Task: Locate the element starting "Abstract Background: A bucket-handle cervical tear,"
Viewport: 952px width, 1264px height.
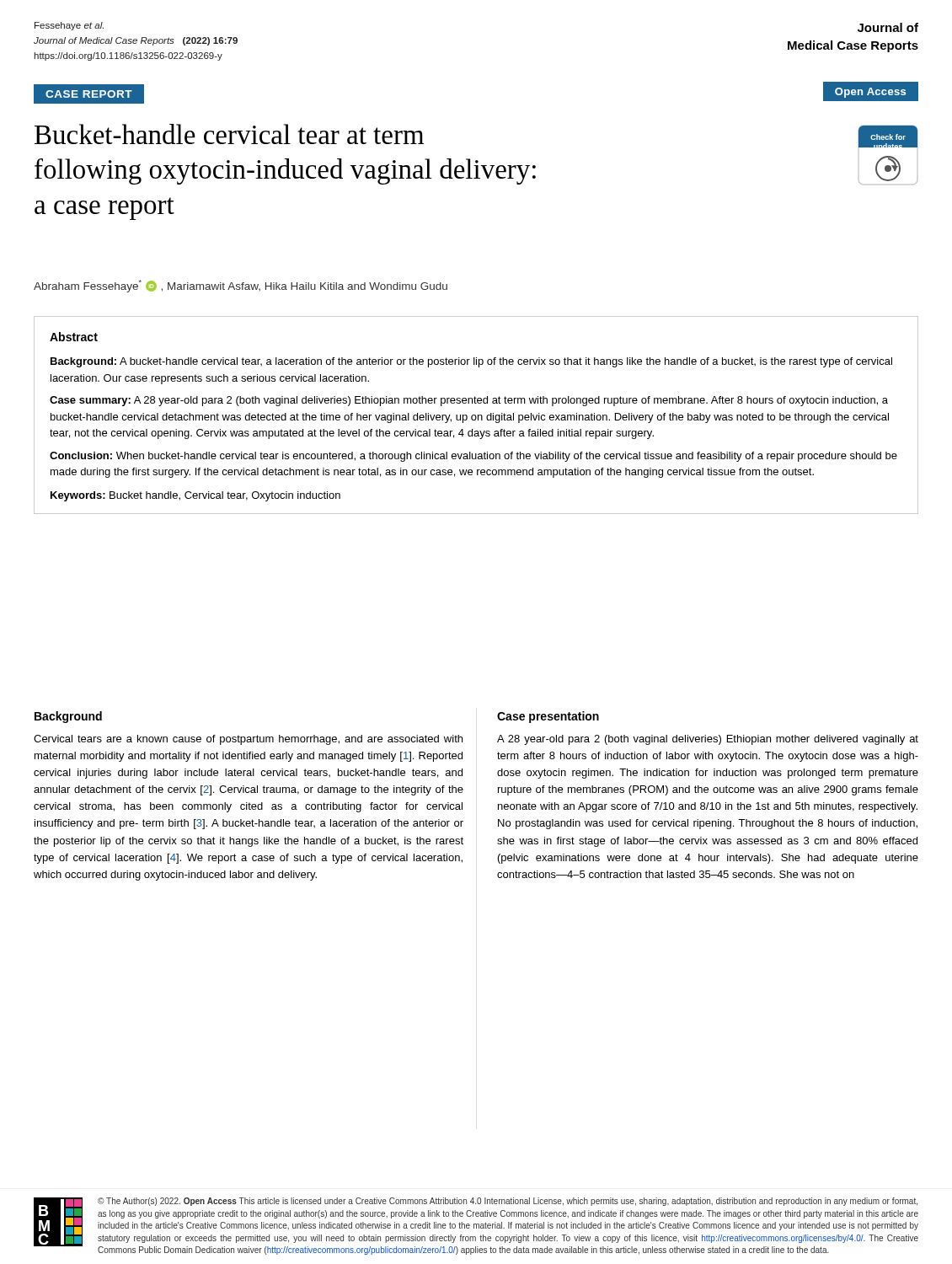Action: 476,416
